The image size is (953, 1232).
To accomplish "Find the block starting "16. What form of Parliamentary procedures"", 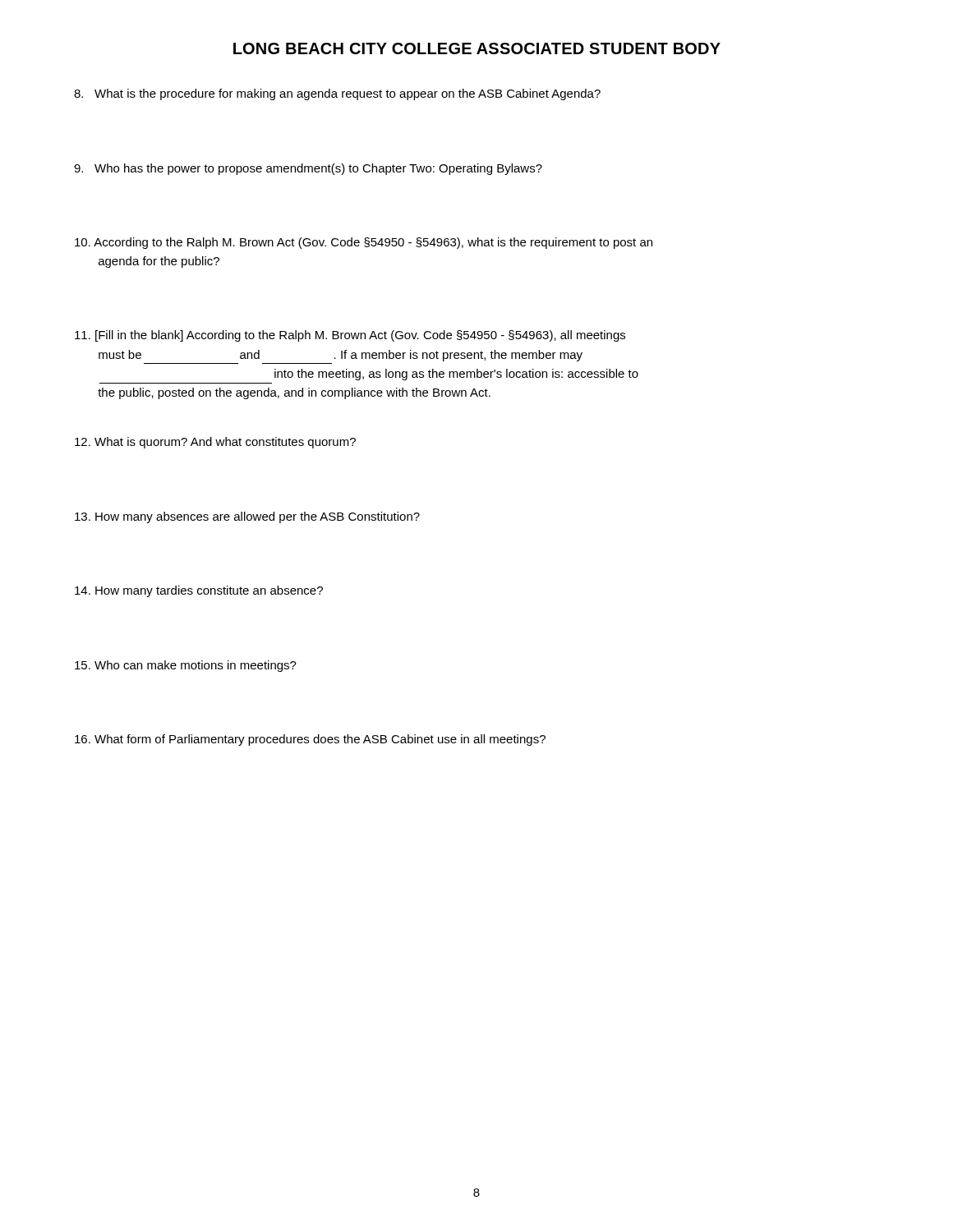I will [x=476, y=739].
